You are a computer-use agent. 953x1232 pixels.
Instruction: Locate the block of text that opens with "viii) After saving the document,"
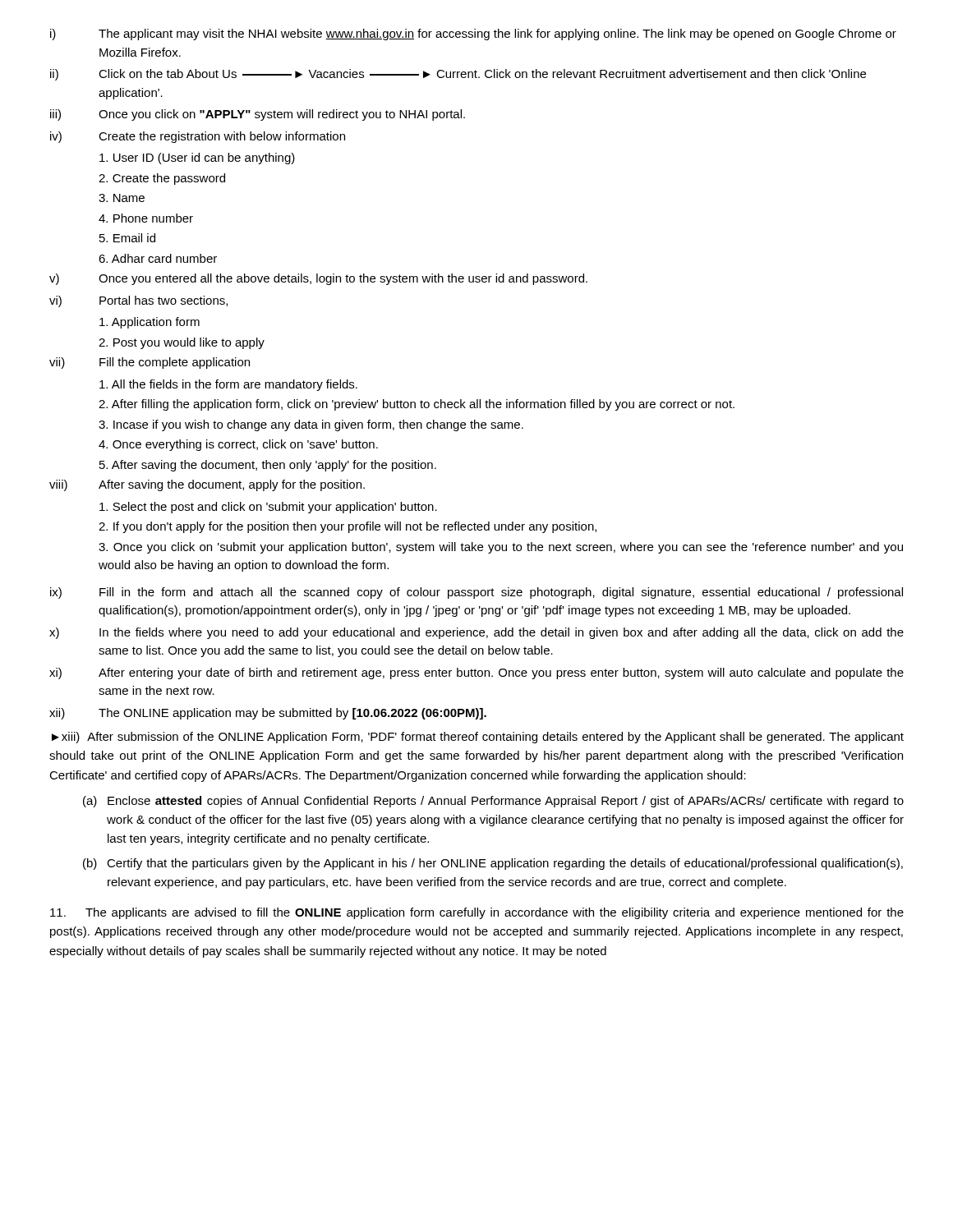[x=207, y=485]
